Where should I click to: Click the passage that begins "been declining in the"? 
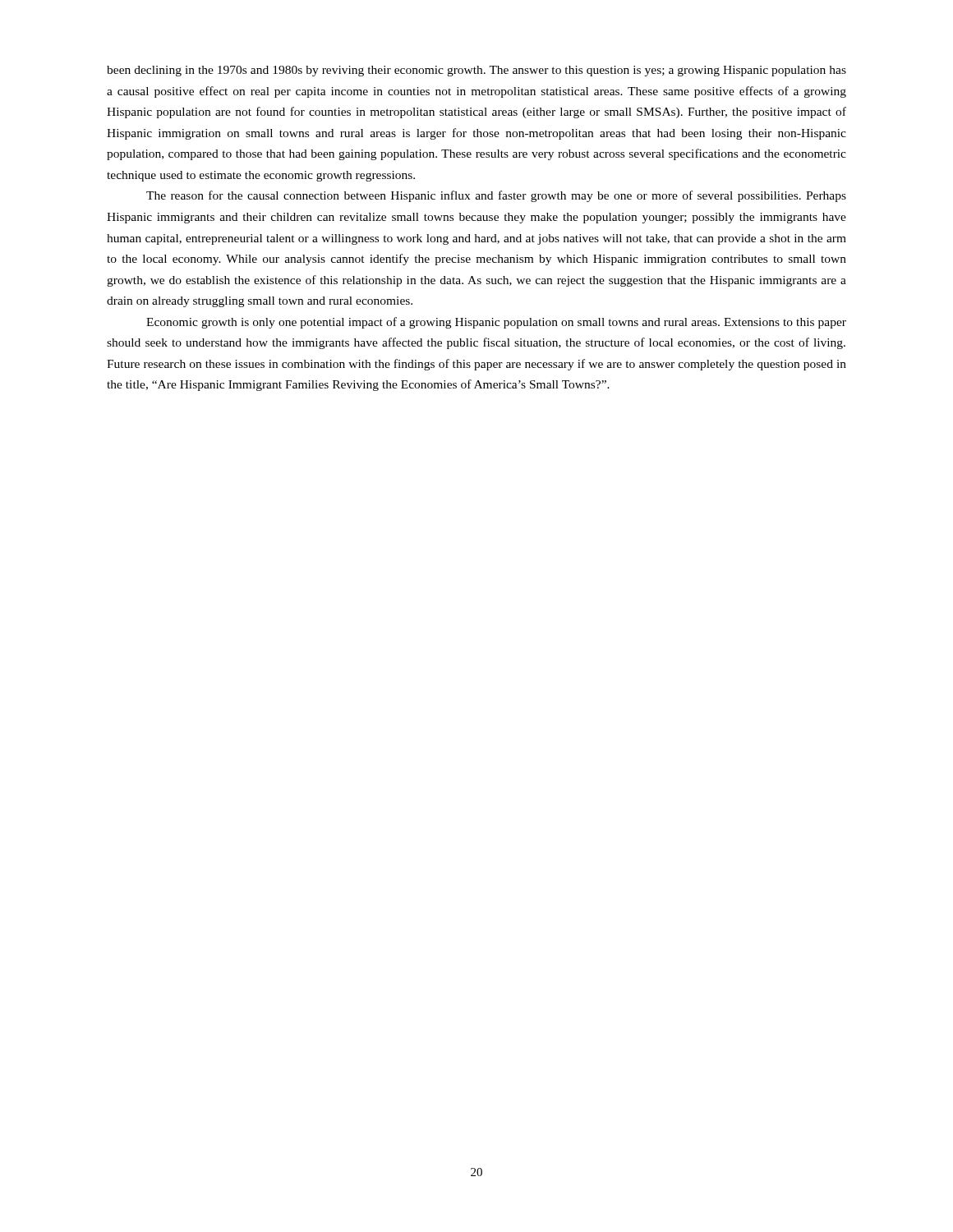(476, 122)
